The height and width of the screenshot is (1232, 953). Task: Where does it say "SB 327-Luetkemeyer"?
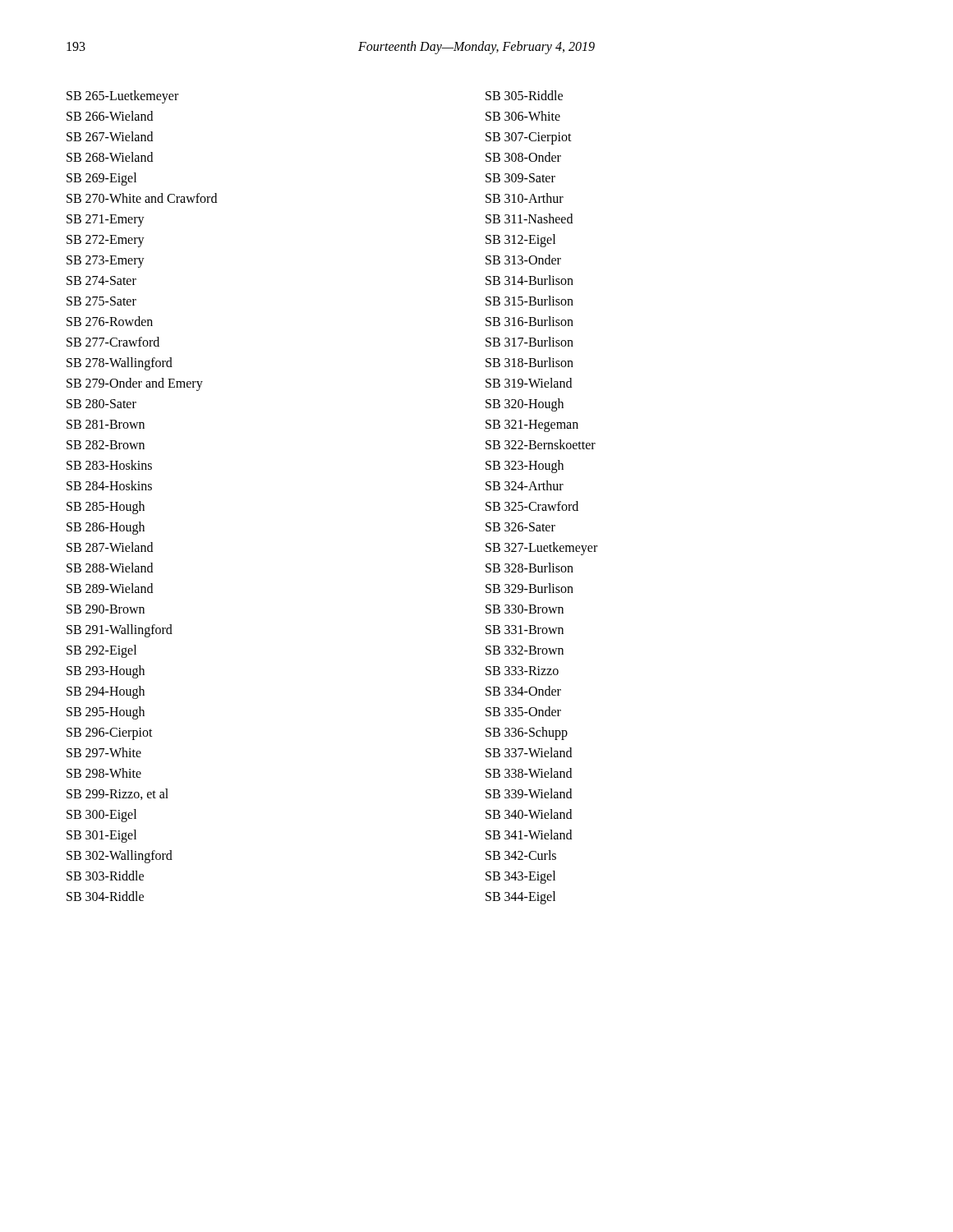click(541, 547)
